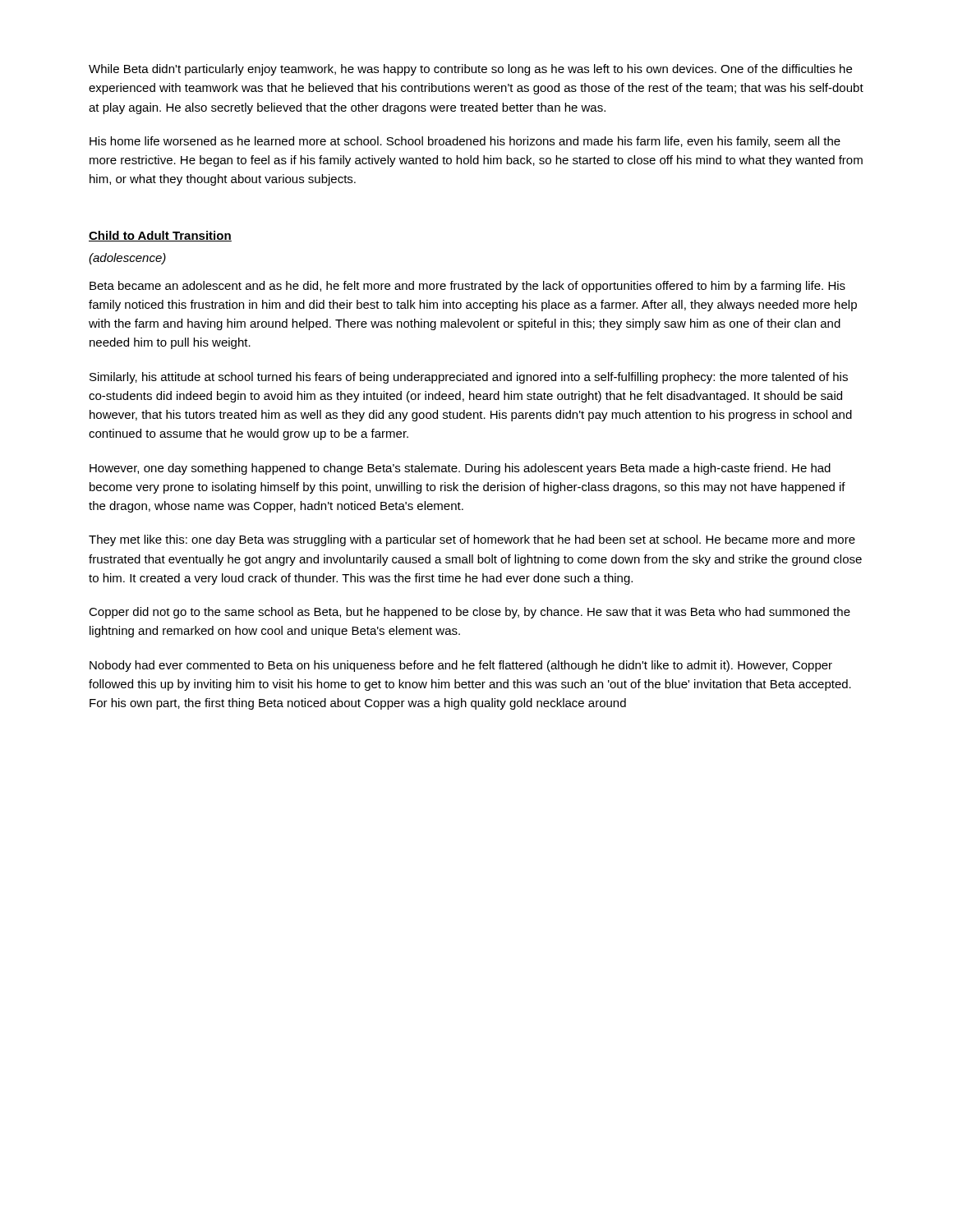Click on the text block starting "Child to Adult Transition"
Image resolution: width=953 pixels, height=1232 pixels.
pyautogui.click(x=160, y=235)
